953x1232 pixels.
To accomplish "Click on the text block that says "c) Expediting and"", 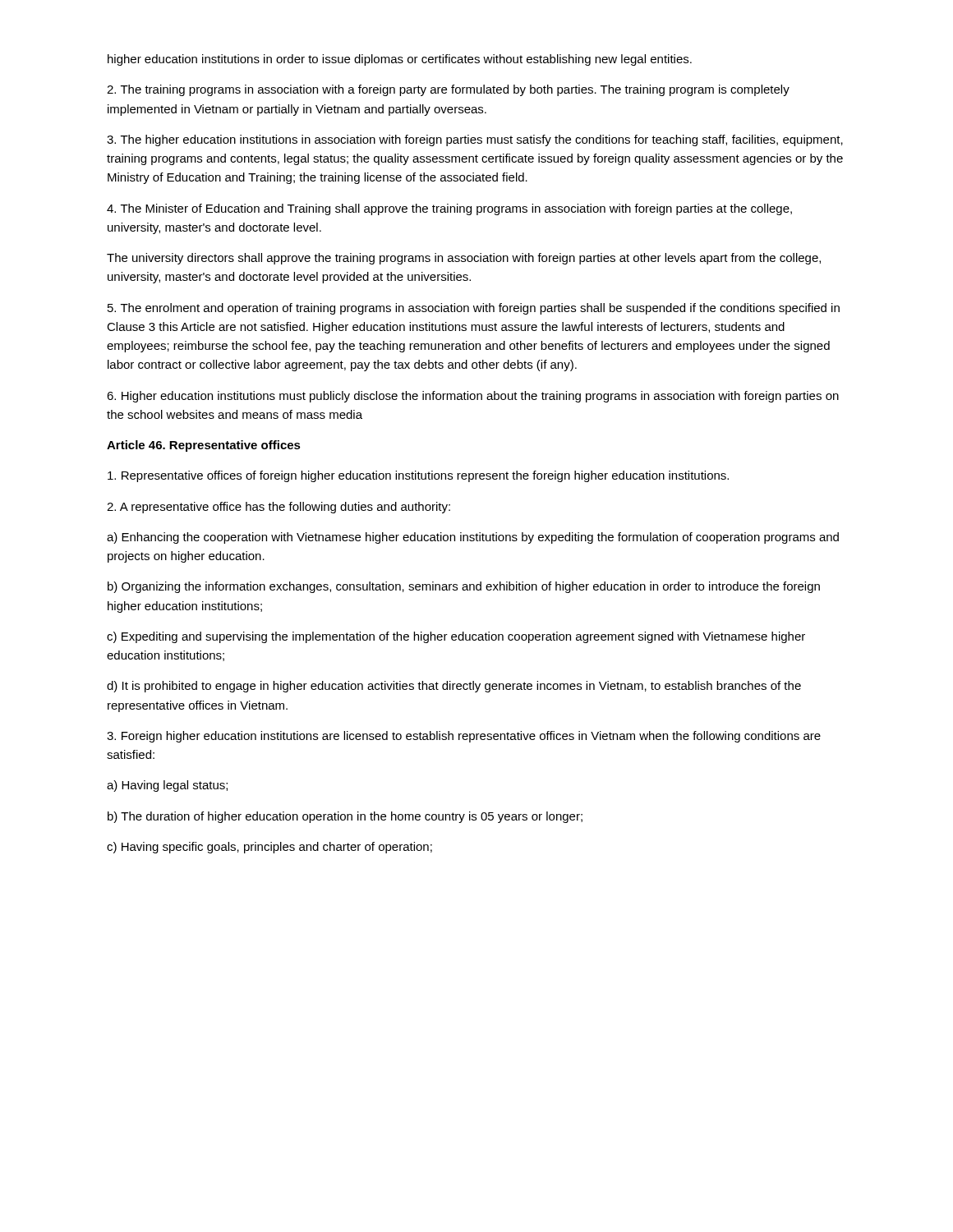I will 456,645.
